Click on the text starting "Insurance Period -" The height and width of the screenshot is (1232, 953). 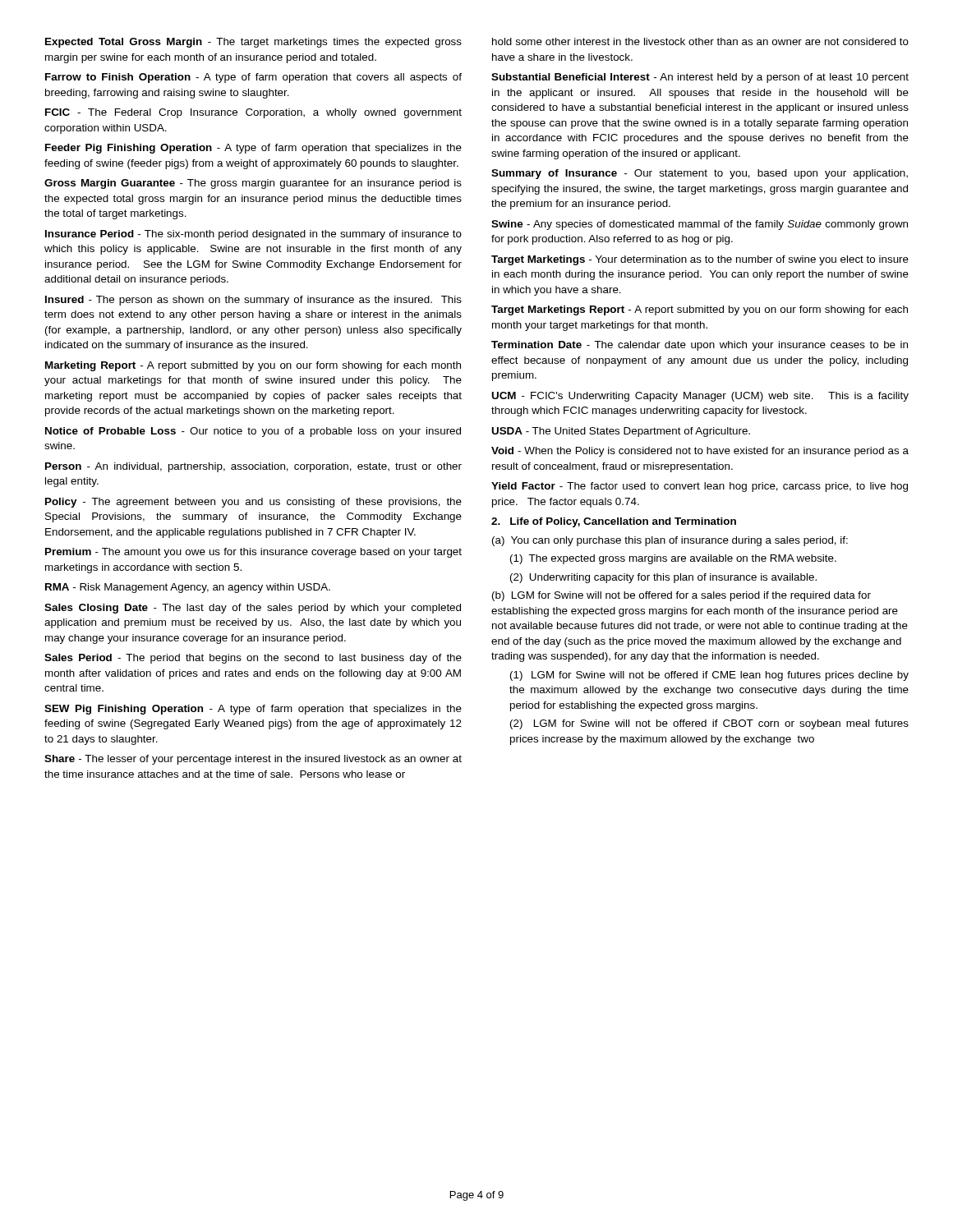(253, 257)
